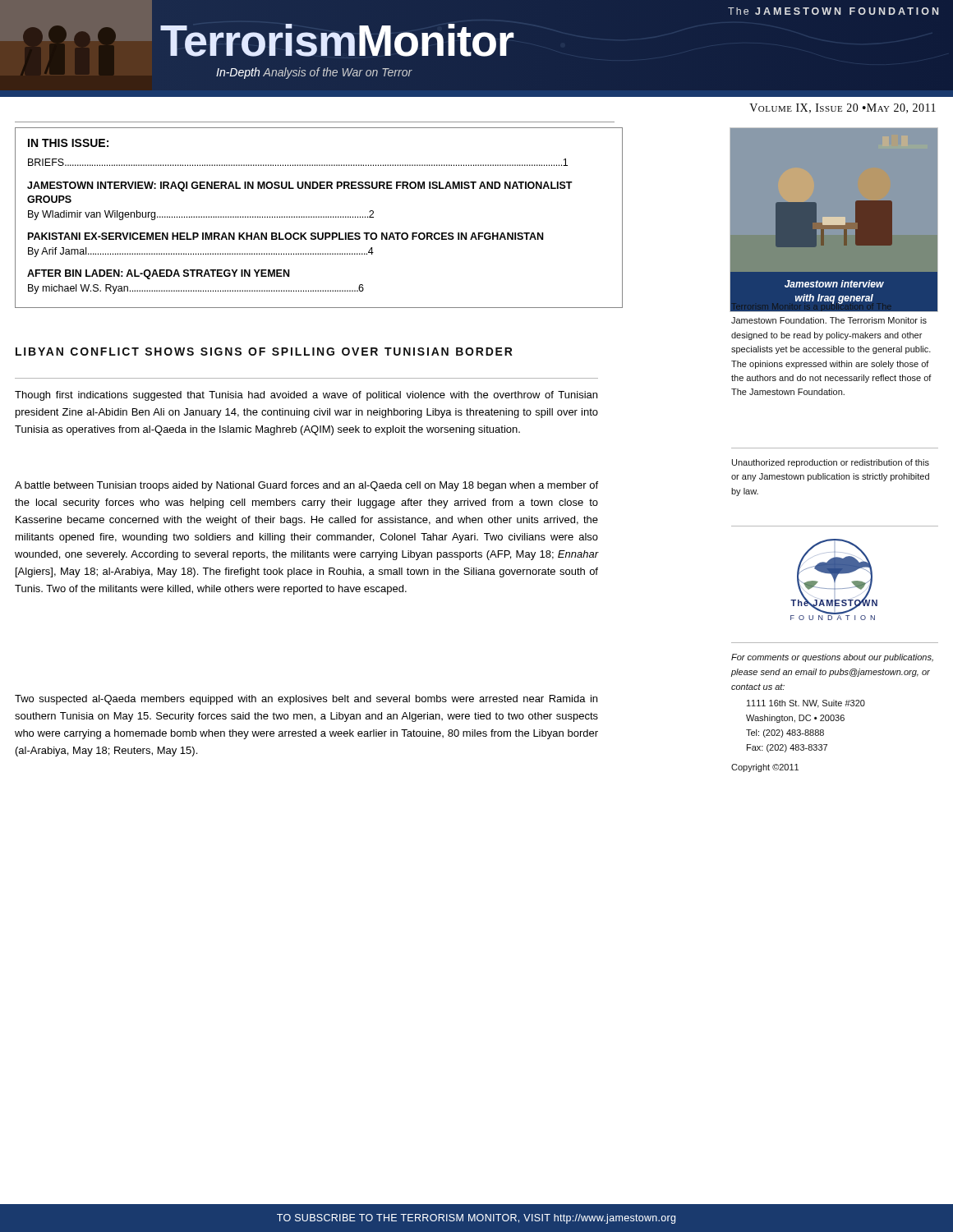Find the photo

[x=834, y=220]
